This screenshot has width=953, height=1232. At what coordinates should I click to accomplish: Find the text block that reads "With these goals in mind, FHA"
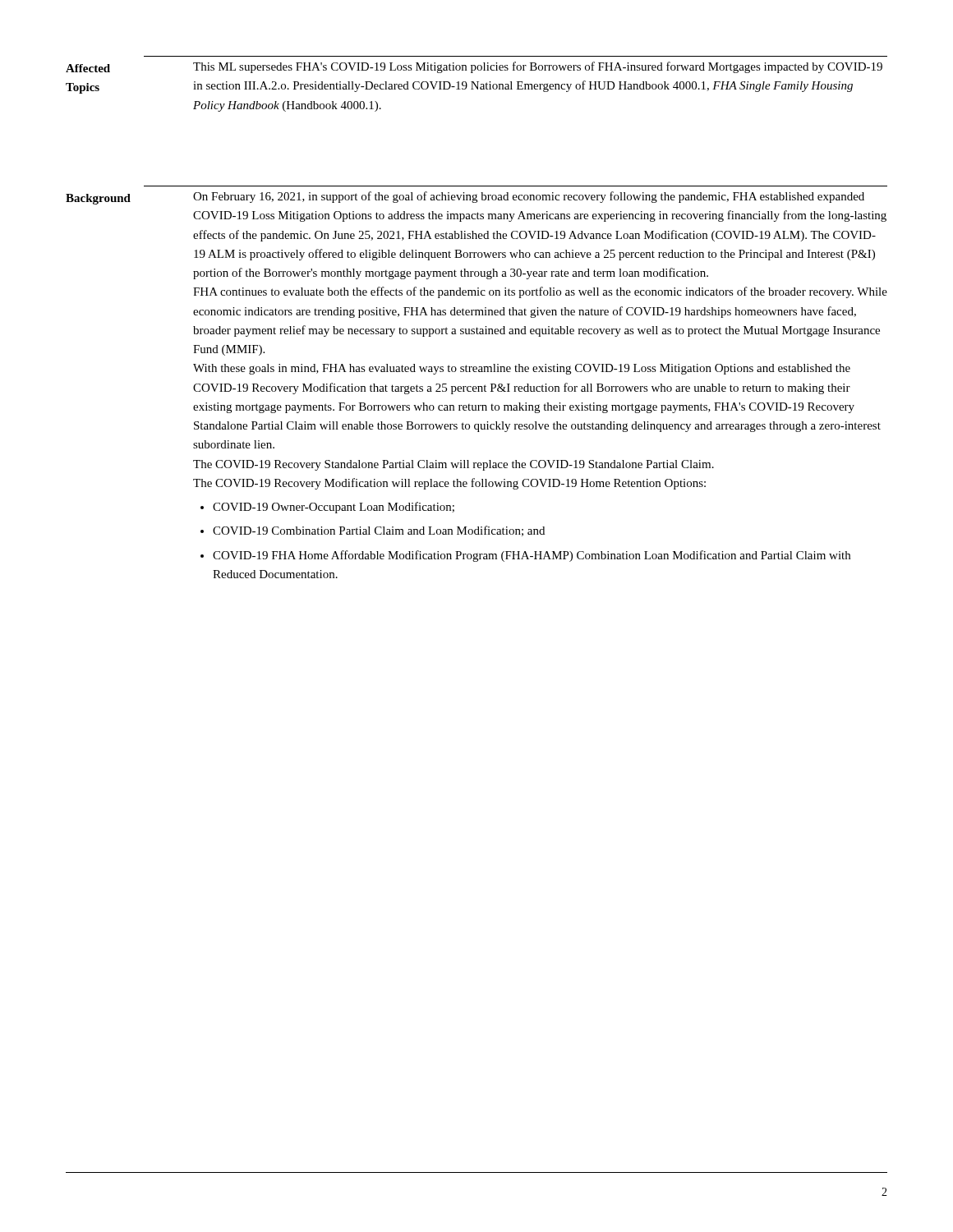(x=540, y=407)
